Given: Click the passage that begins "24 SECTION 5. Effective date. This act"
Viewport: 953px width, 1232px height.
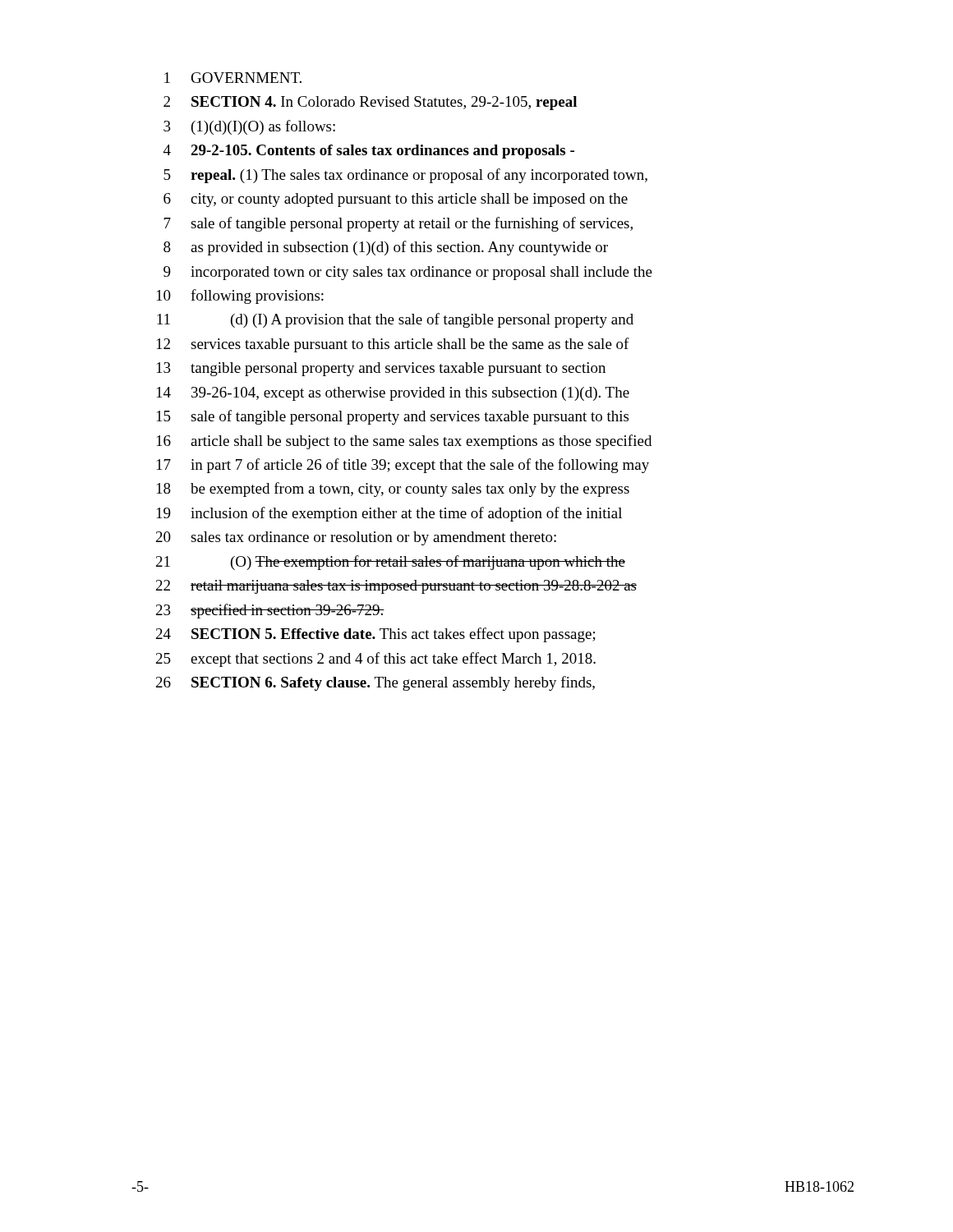Looking at the screenshot, I should click(493, 634).
